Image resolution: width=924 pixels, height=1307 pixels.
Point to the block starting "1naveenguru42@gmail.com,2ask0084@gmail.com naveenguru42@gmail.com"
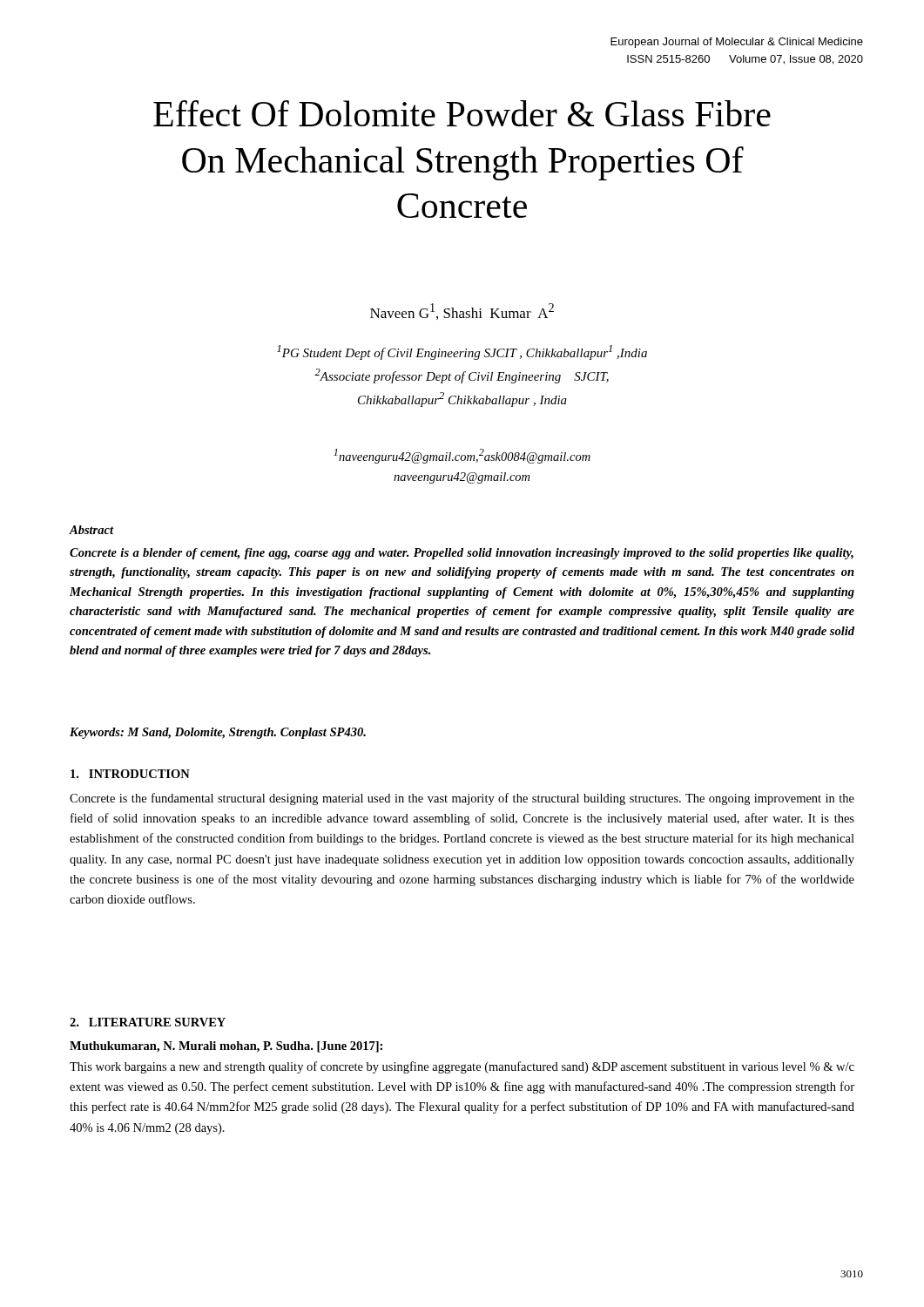(462, 465)
